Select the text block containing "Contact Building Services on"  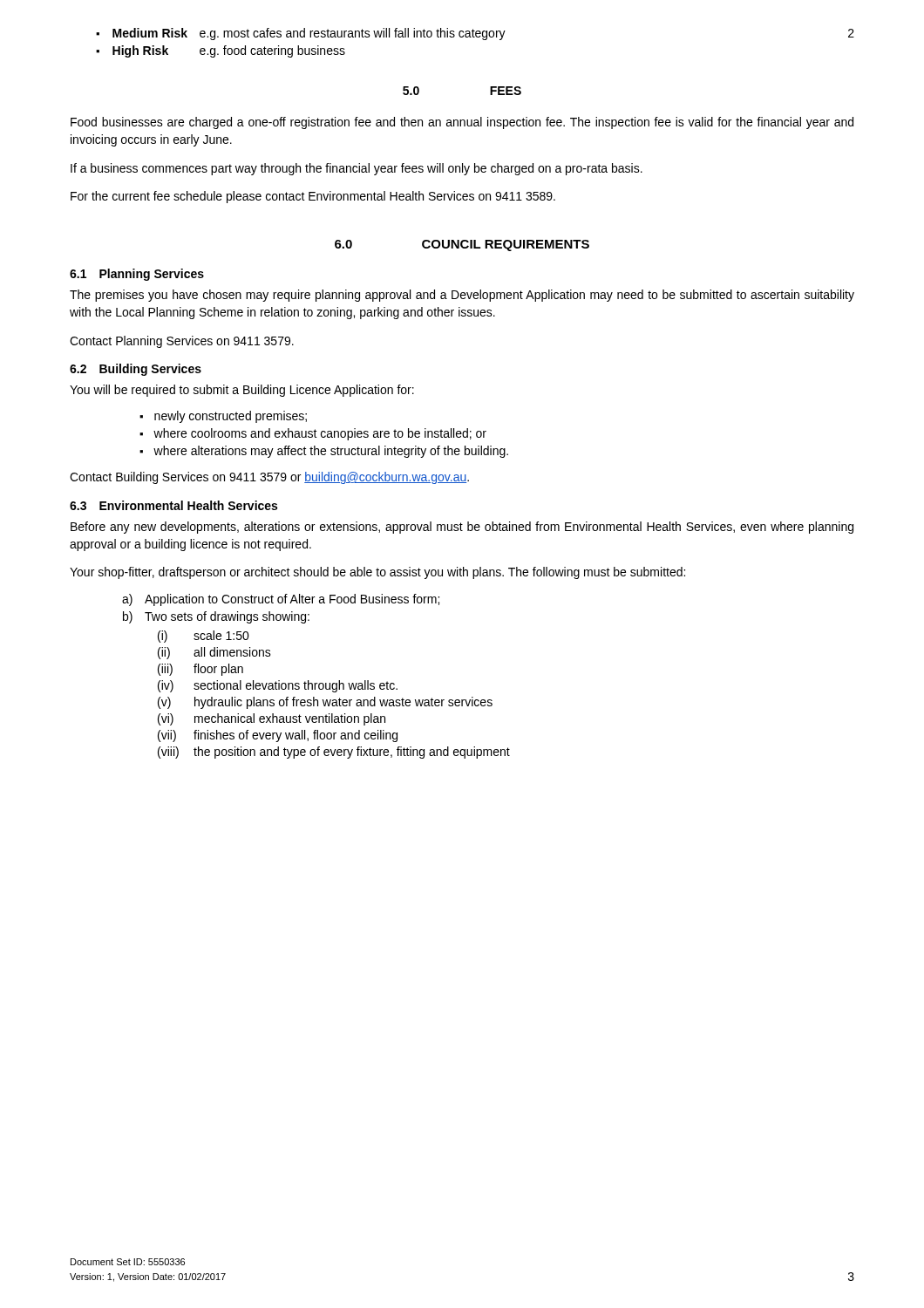(x=462, y=477)
